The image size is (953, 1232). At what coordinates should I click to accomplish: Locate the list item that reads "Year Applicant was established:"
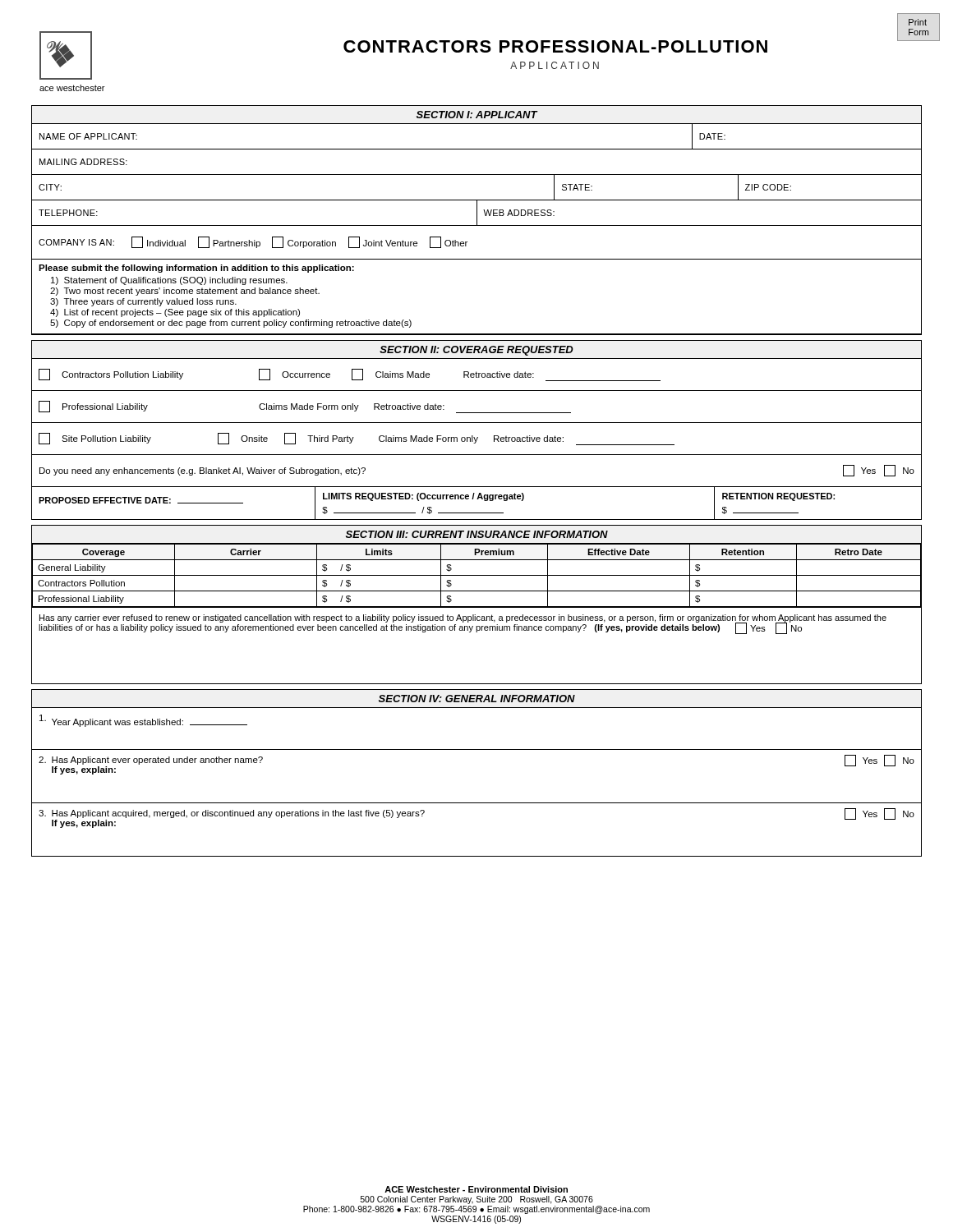coord(143,721)
